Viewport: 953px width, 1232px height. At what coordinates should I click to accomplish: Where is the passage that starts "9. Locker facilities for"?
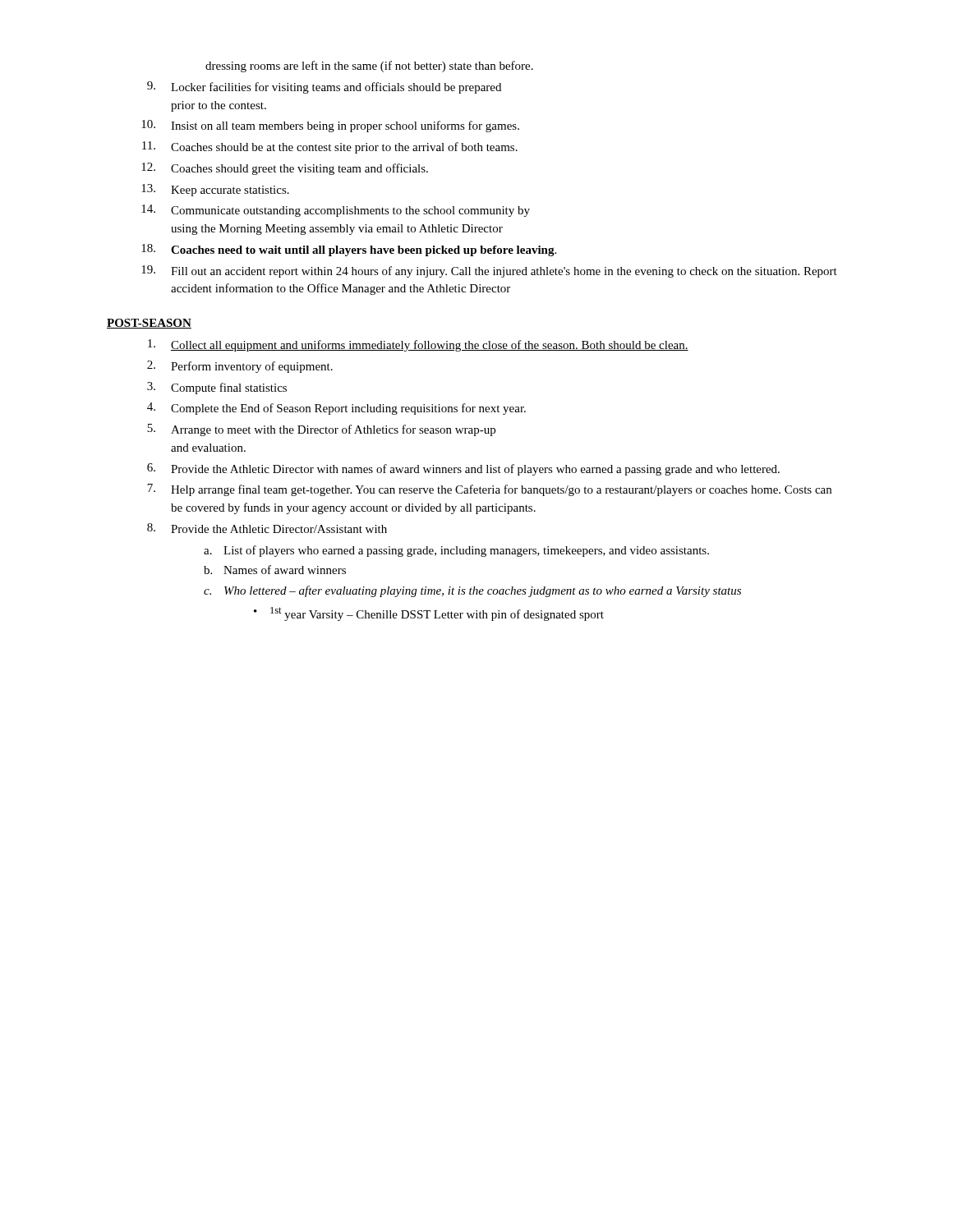[x=476, y=96]
